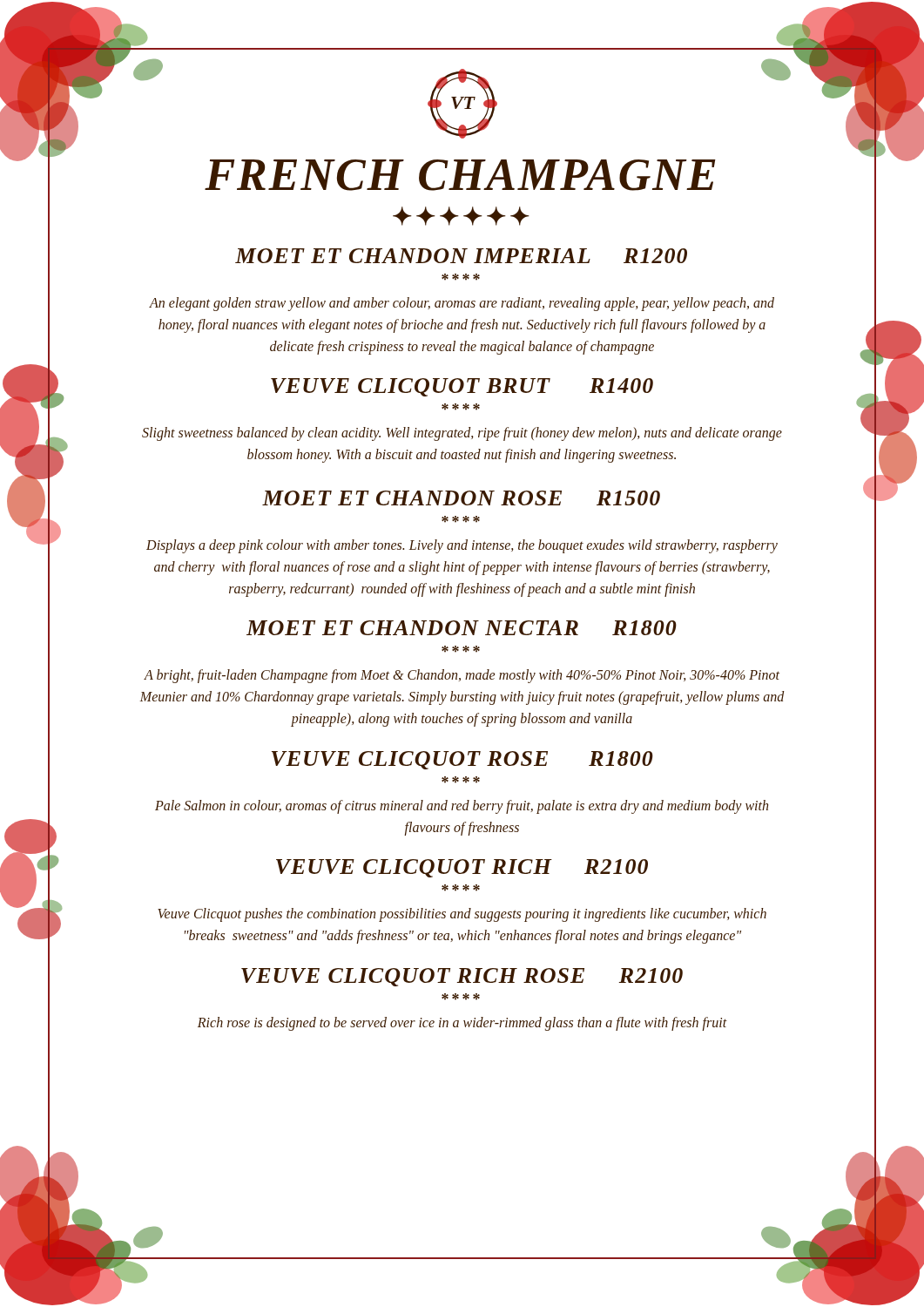Select the title
Viewport: 924px width, 1307px height.
click(x=462, y=175)
